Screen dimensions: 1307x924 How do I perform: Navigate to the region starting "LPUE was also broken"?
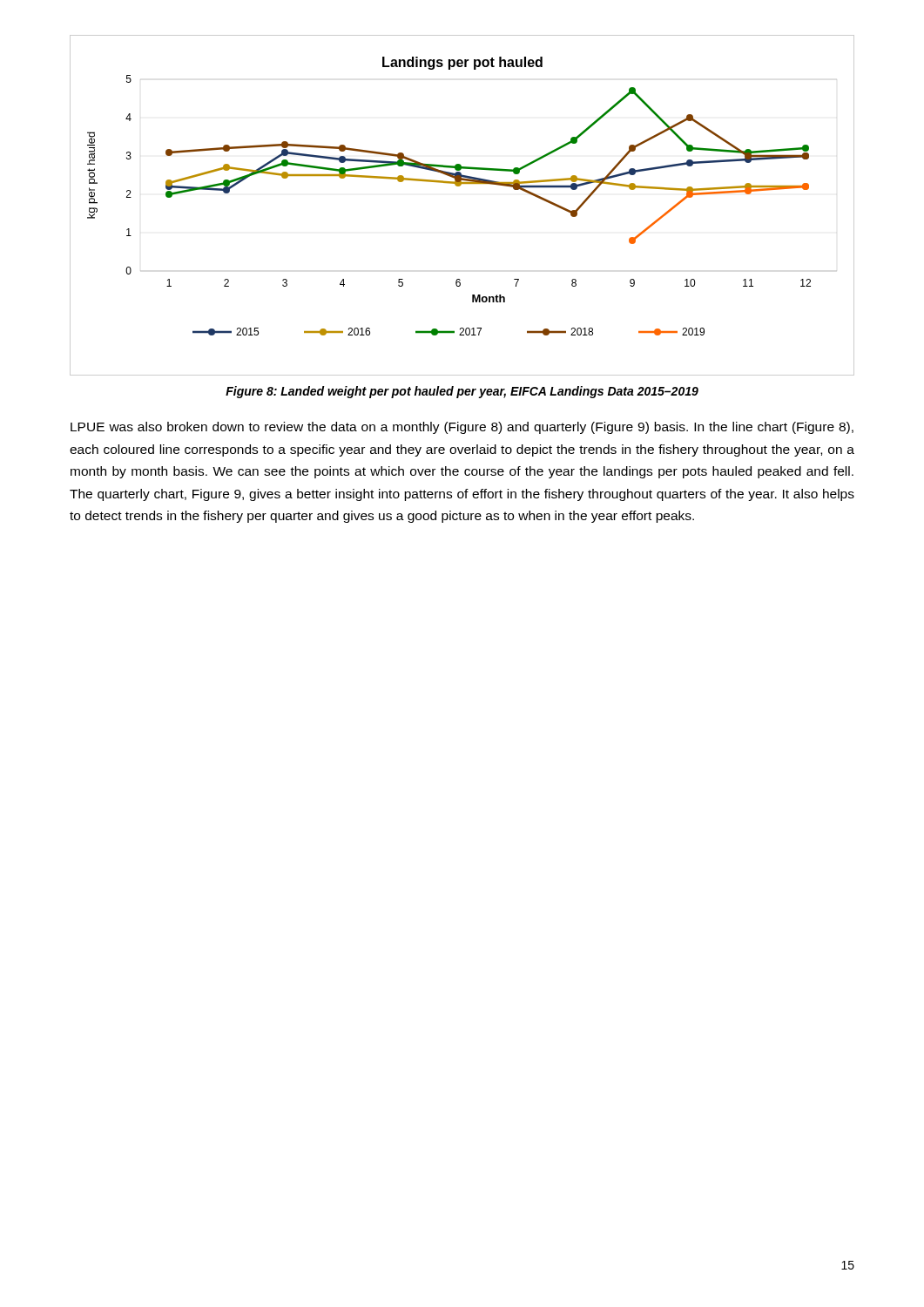462,471
